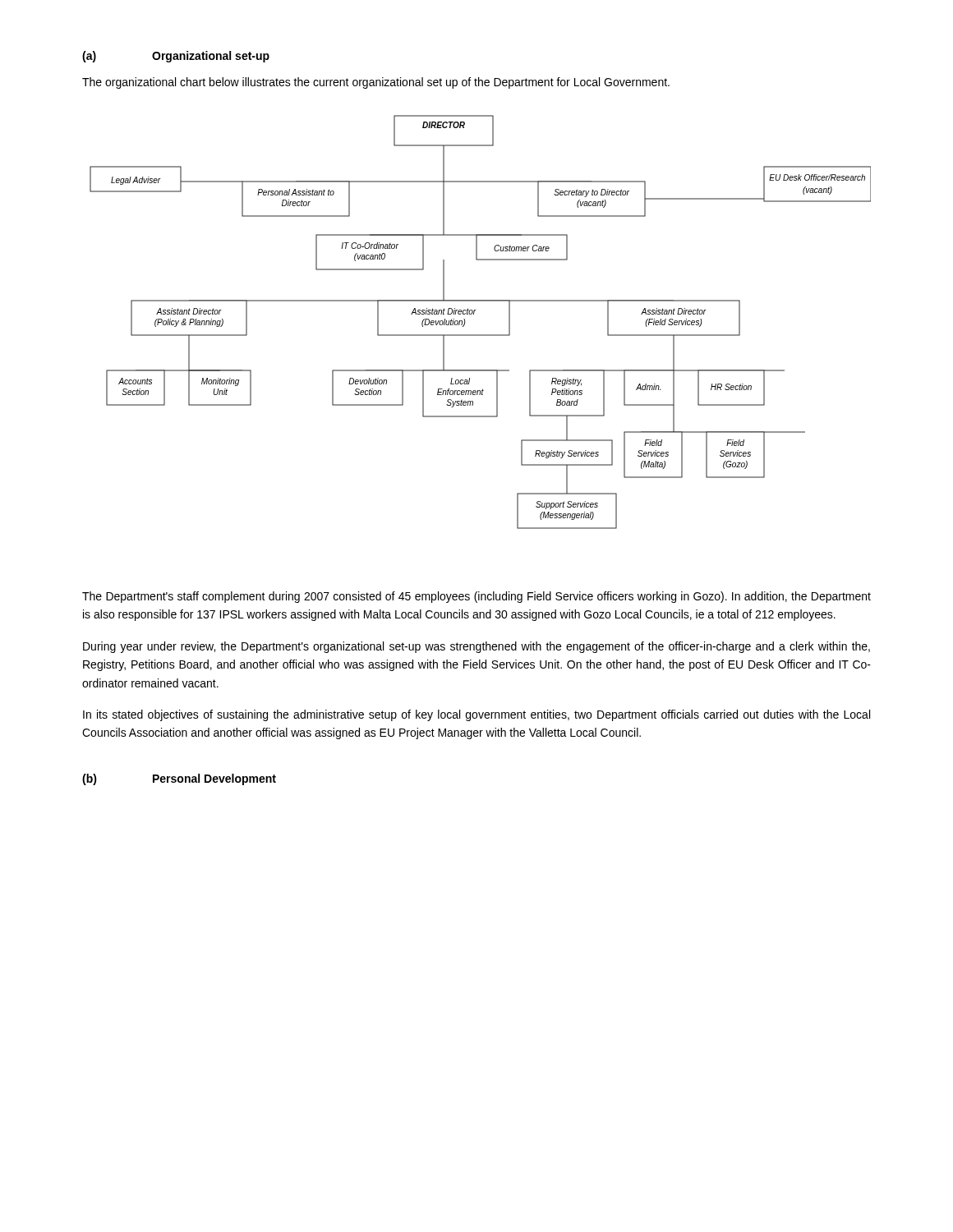Click on the element starting "The organizational chart"
This screenshot has width=953, height=1232.
tap(376, 82)
